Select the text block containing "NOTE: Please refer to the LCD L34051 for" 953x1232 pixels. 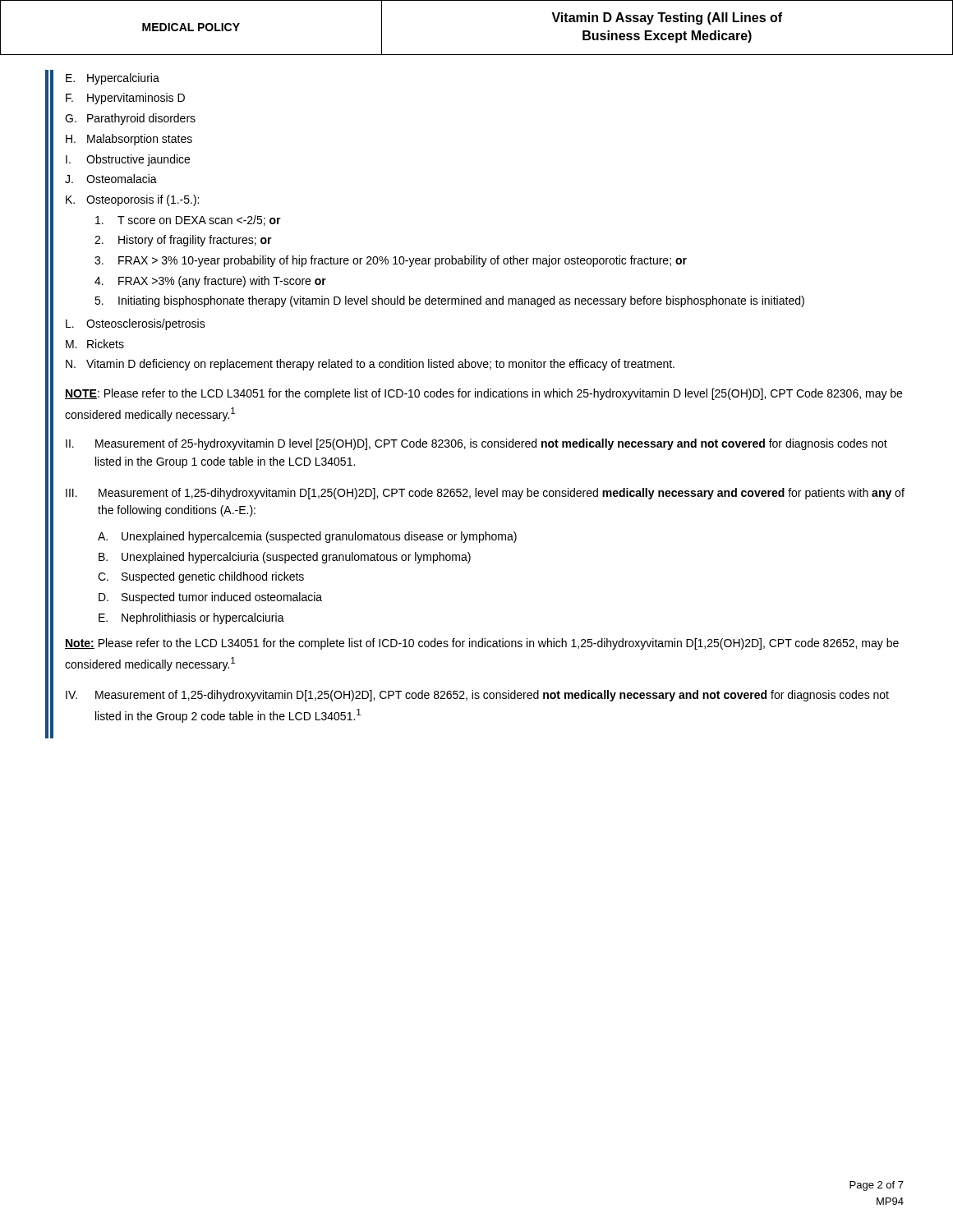pos(484,404)
